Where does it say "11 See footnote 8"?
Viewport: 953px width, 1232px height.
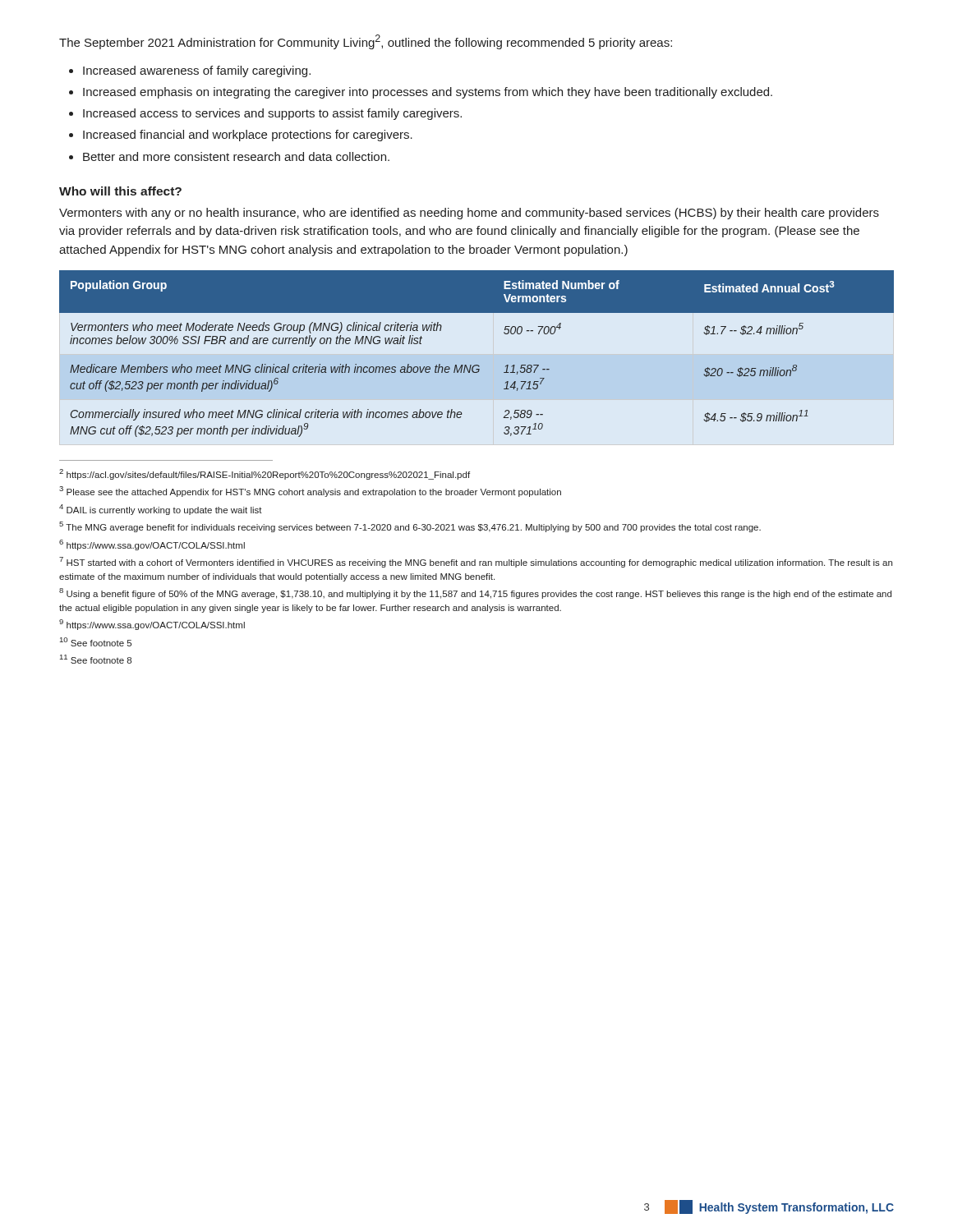(x=96, y=659)
